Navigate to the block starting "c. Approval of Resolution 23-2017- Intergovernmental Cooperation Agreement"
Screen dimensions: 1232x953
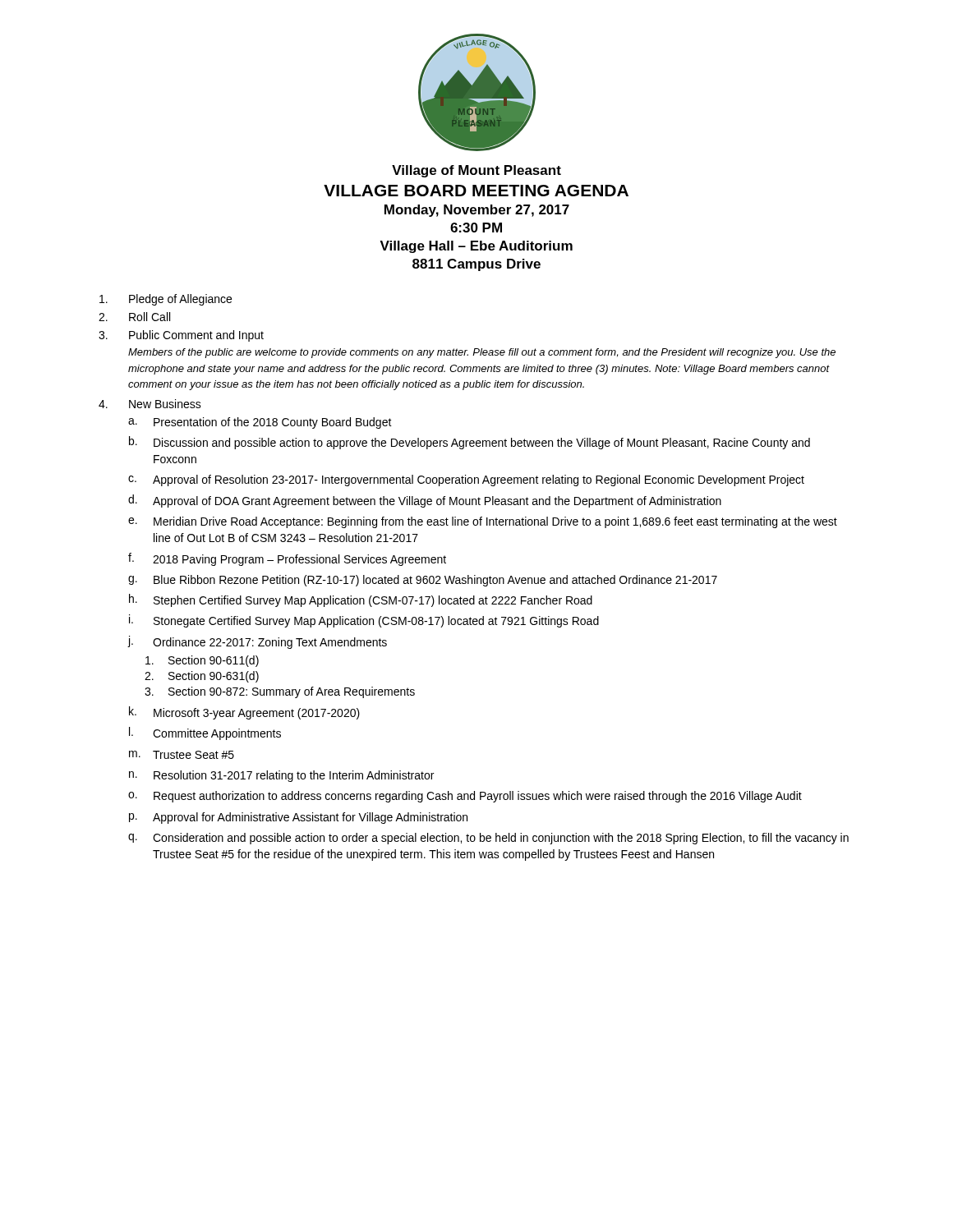point(491,480)
